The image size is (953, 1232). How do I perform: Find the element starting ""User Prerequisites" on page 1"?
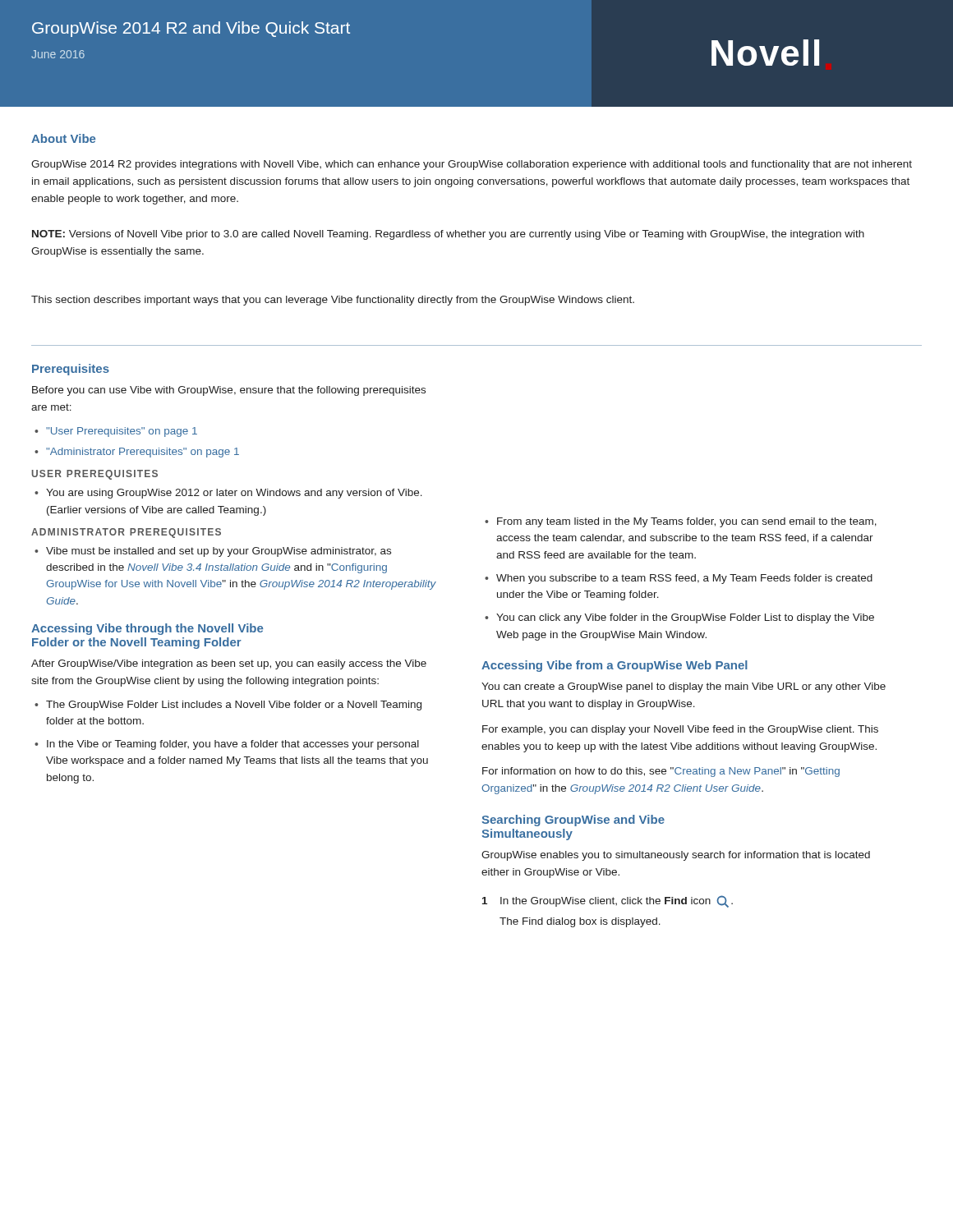[x=116, y=432]
